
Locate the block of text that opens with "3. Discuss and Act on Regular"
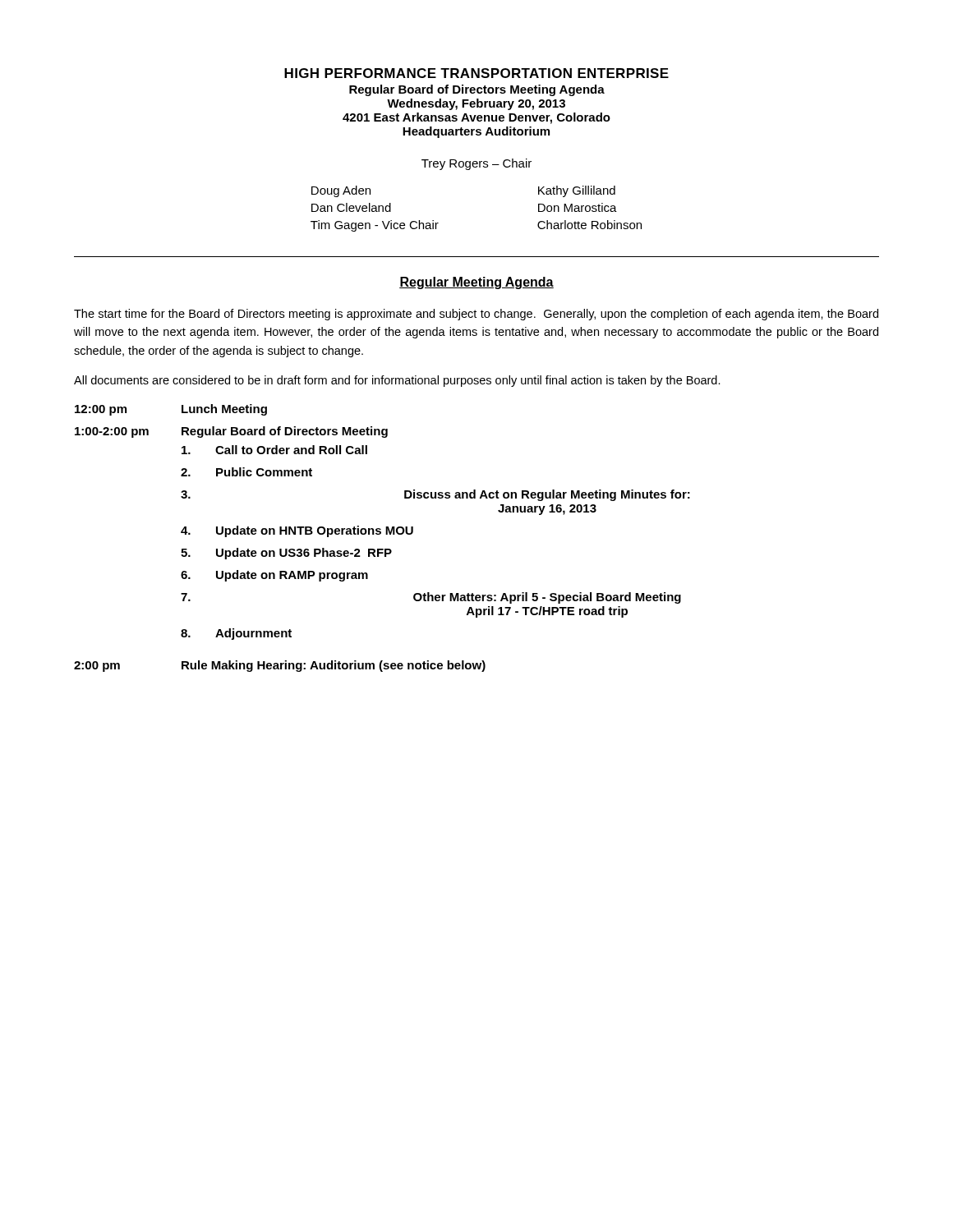pyautogui.click(x=530, y=501)
